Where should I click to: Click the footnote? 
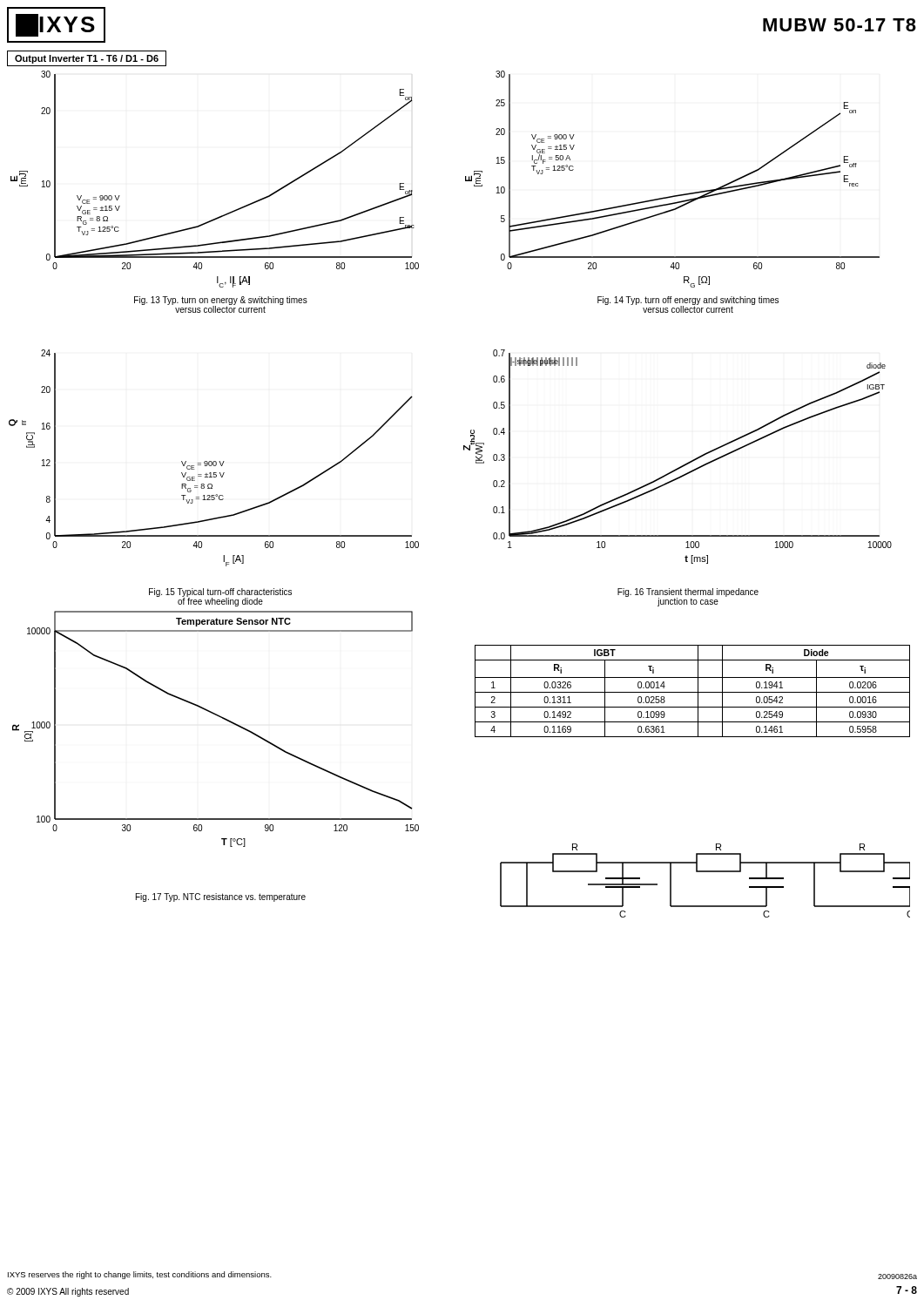(x=139, y=1274)
